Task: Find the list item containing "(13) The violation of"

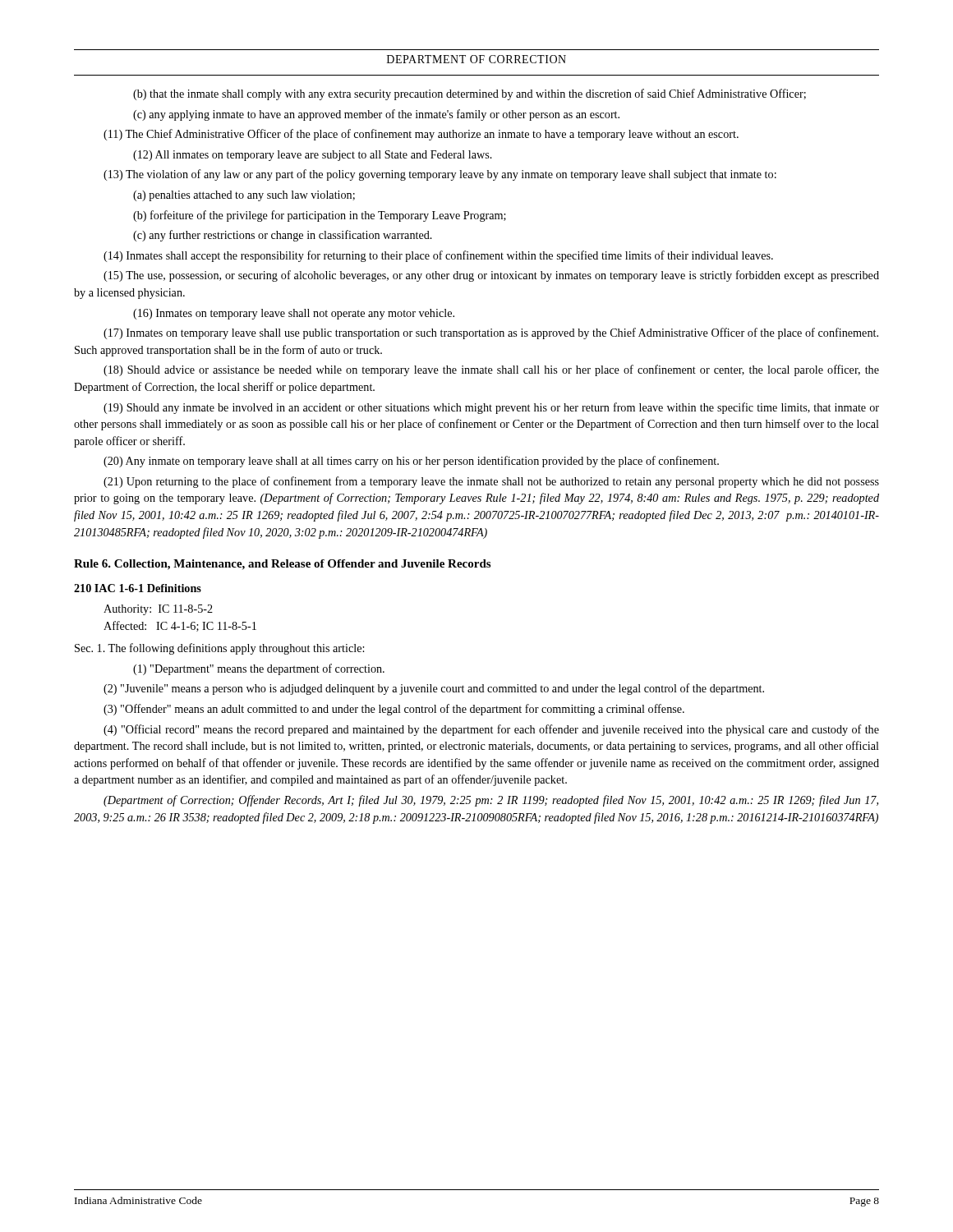Action: tap(440, 174)
